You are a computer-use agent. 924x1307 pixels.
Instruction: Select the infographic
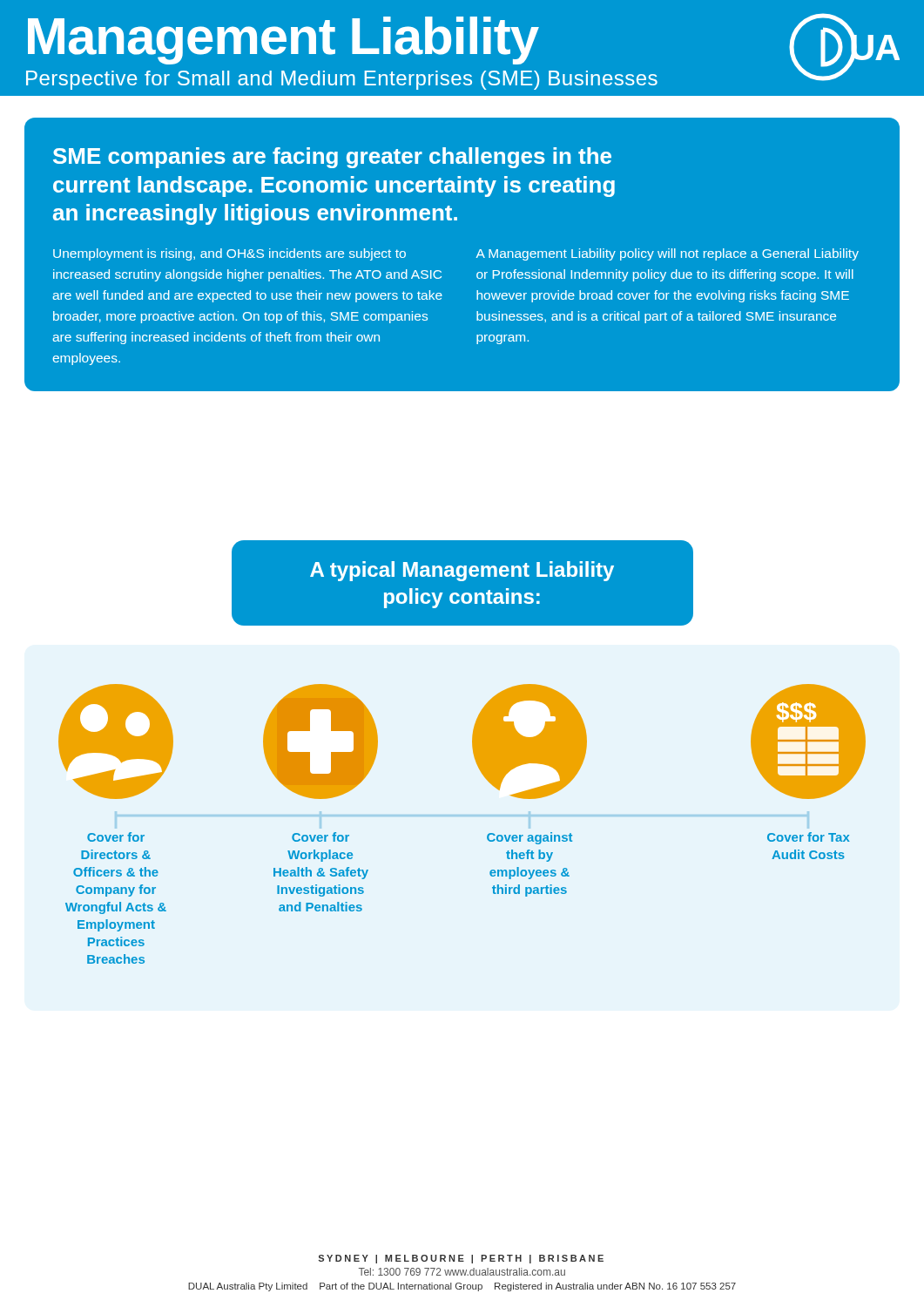point(462,830)
